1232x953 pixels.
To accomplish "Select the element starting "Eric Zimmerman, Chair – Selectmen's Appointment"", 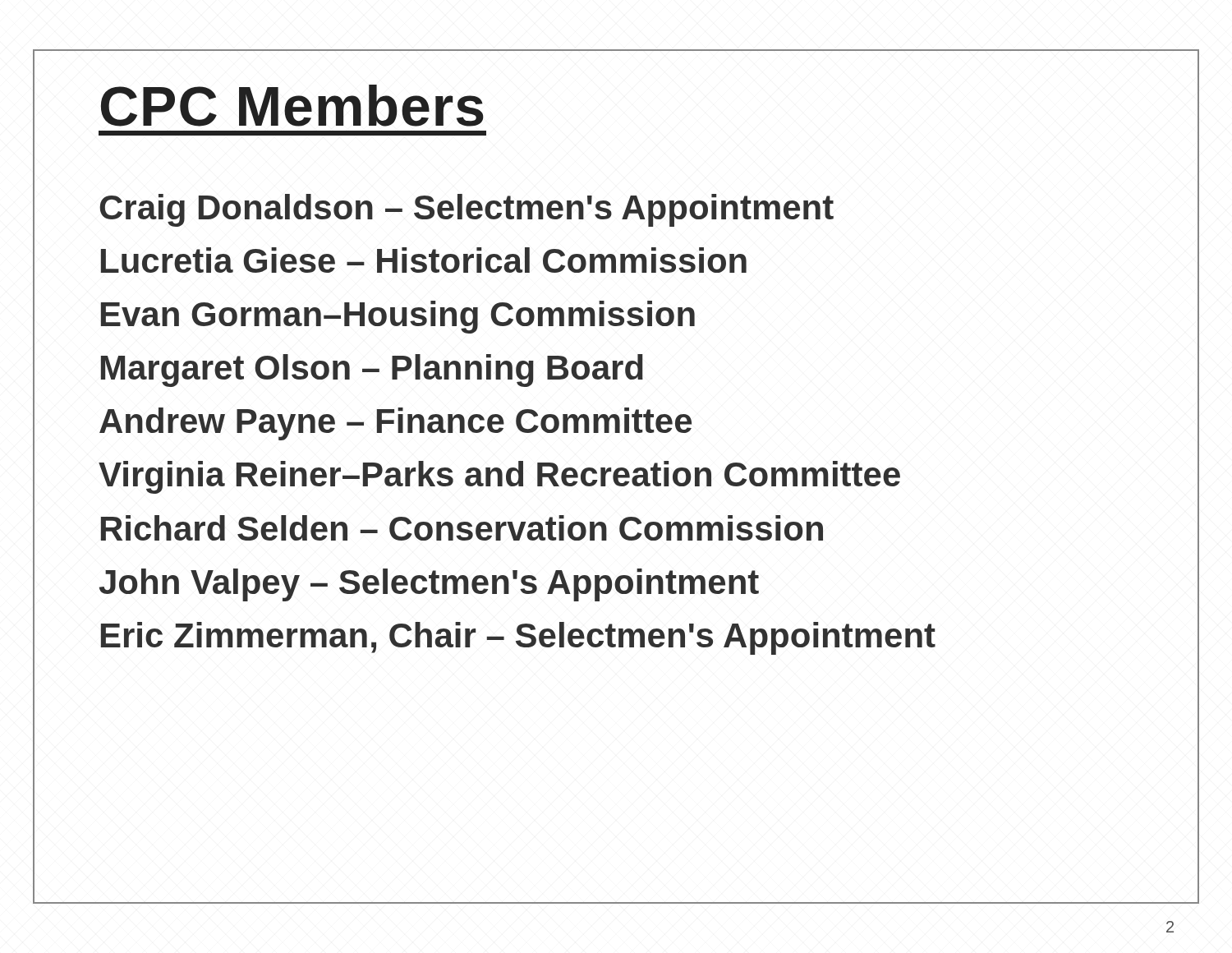I will point(517,635).
